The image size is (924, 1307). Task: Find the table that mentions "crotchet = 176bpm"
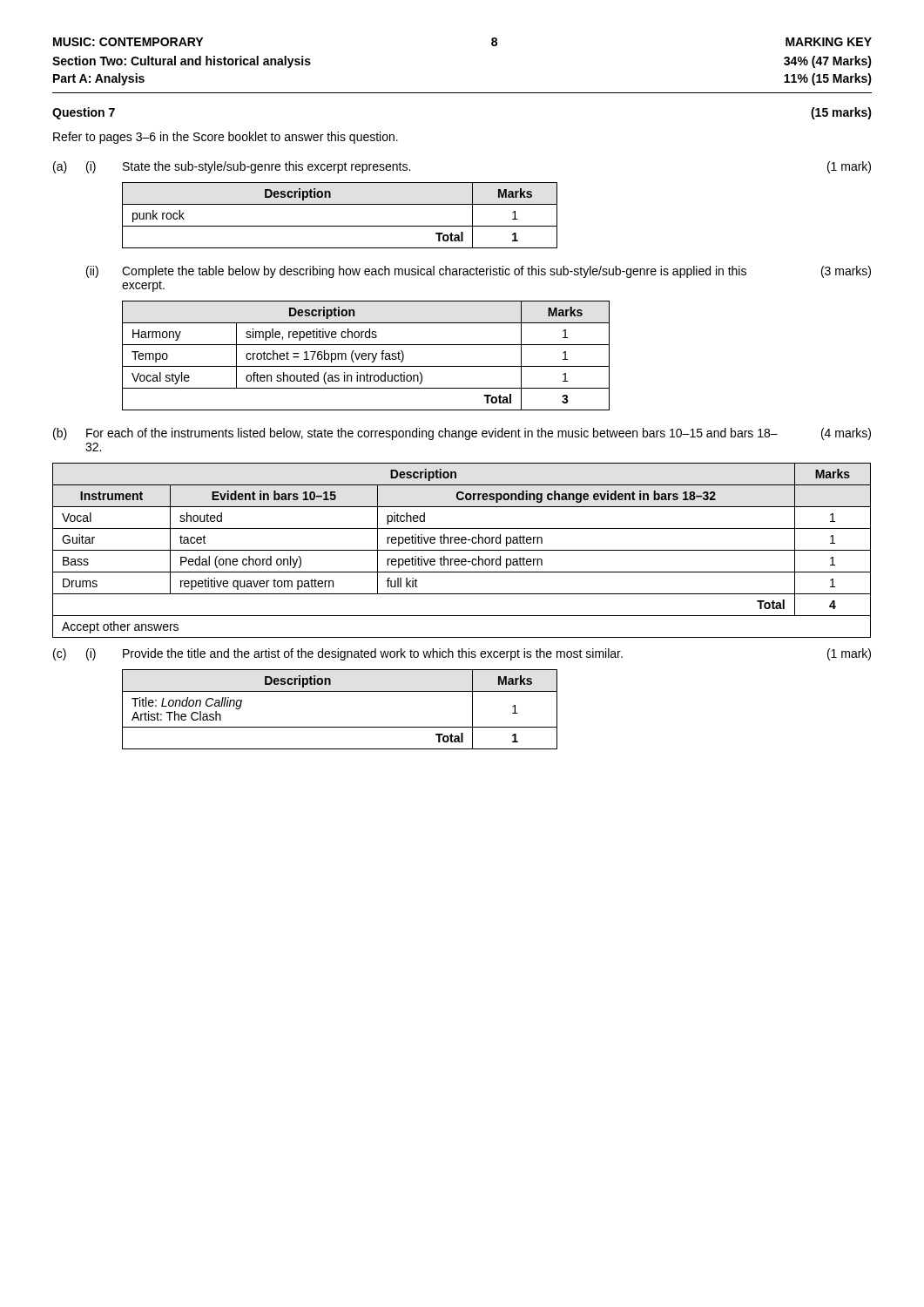click(497, 356)
